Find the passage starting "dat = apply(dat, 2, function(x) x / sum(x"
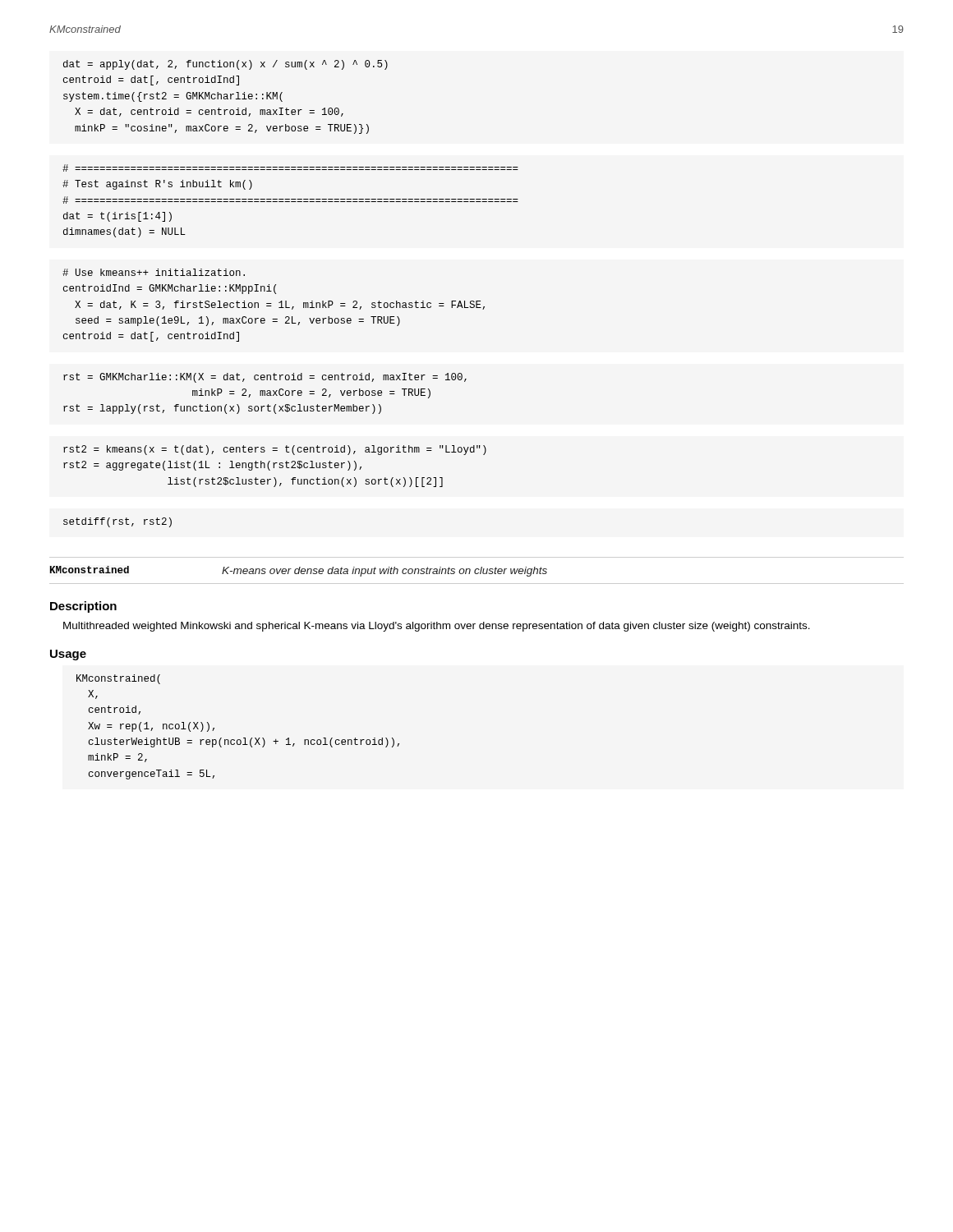The image size is (953, 1232). click(226, 65)
